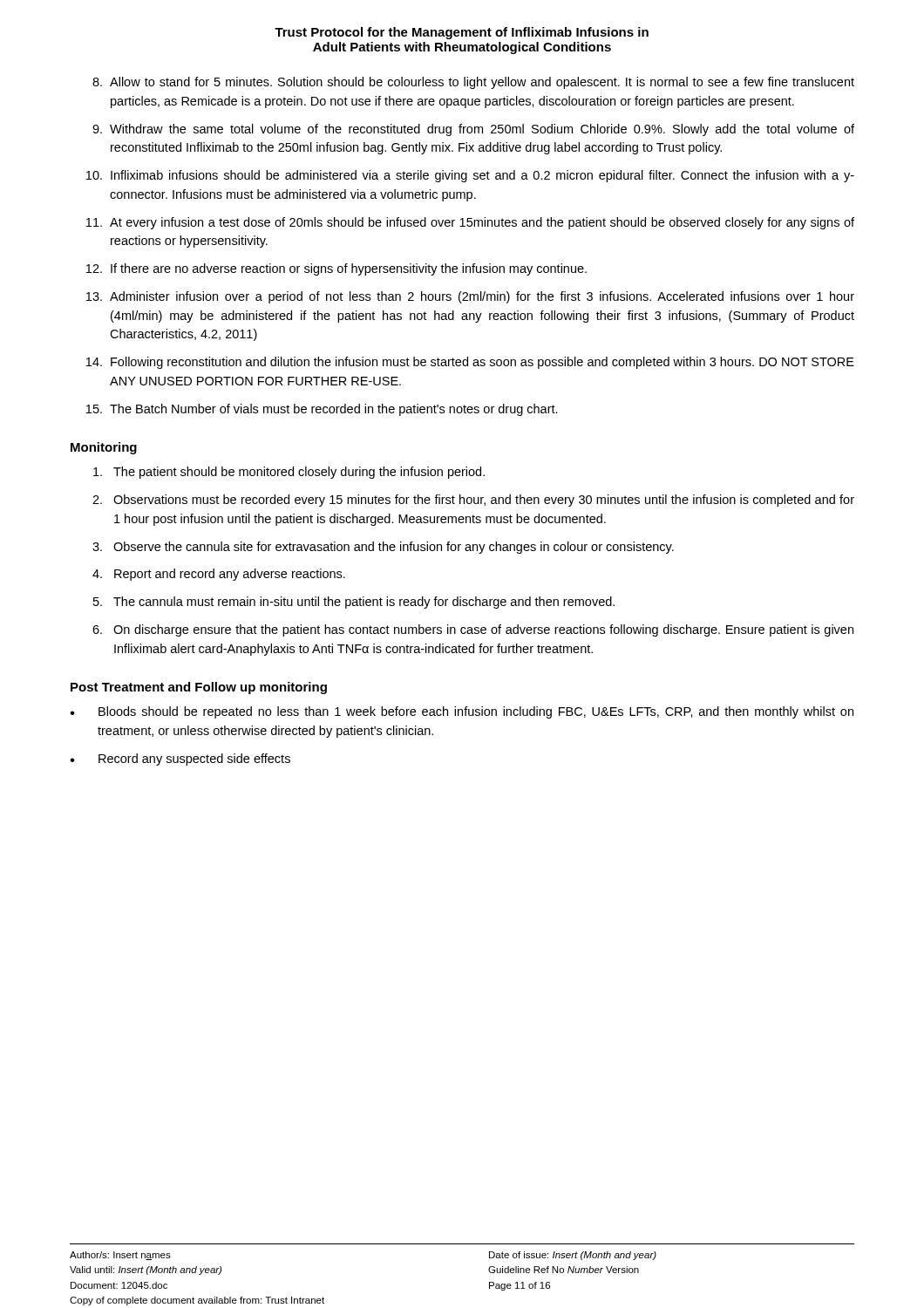
Task: Point to the text starting "The patient should be monitored closely during the"
Action: (462, 473)
